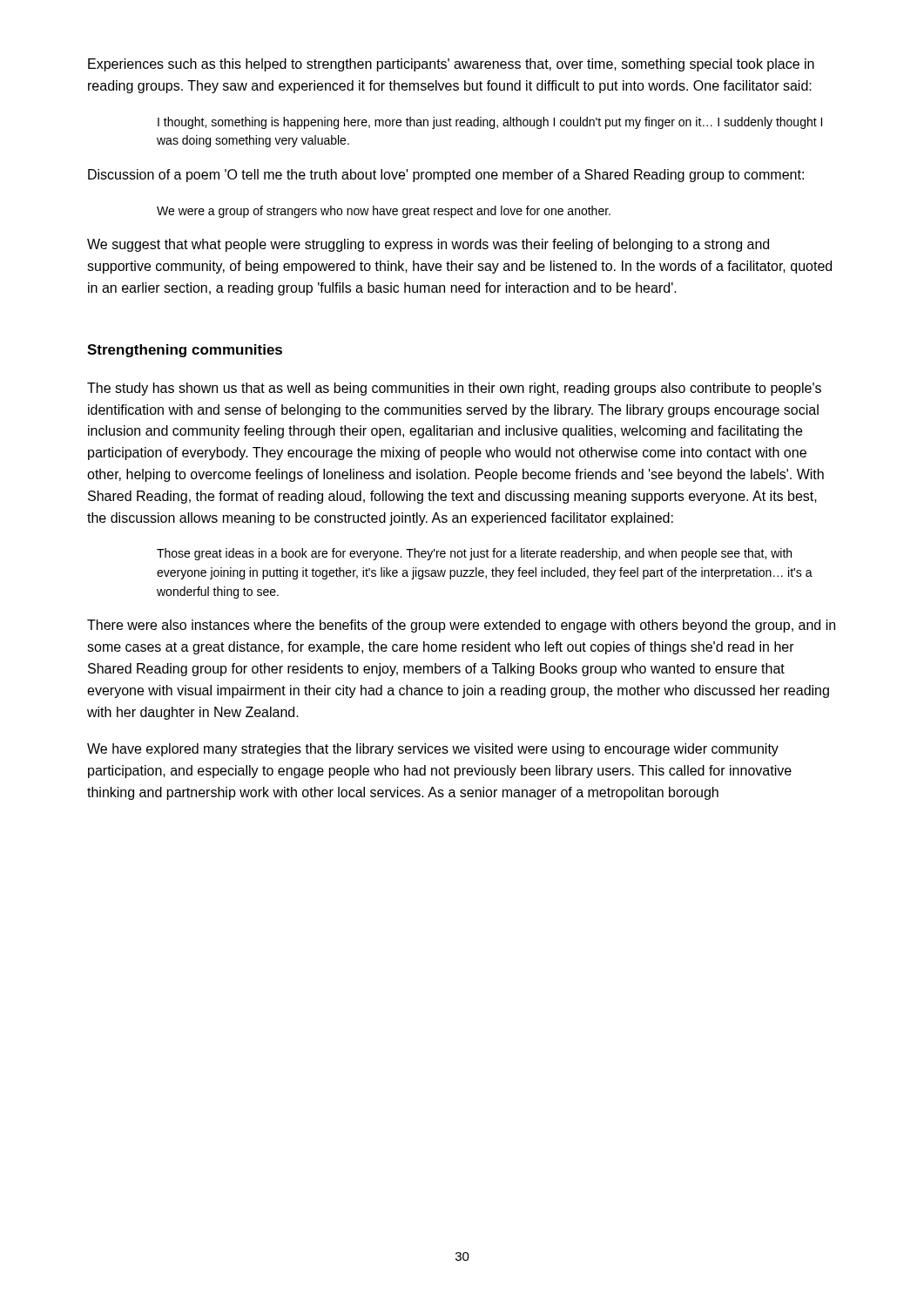The image size is (924, 1307).
Task: Point to "Strengthening communities"
Action: click(185, 350)
